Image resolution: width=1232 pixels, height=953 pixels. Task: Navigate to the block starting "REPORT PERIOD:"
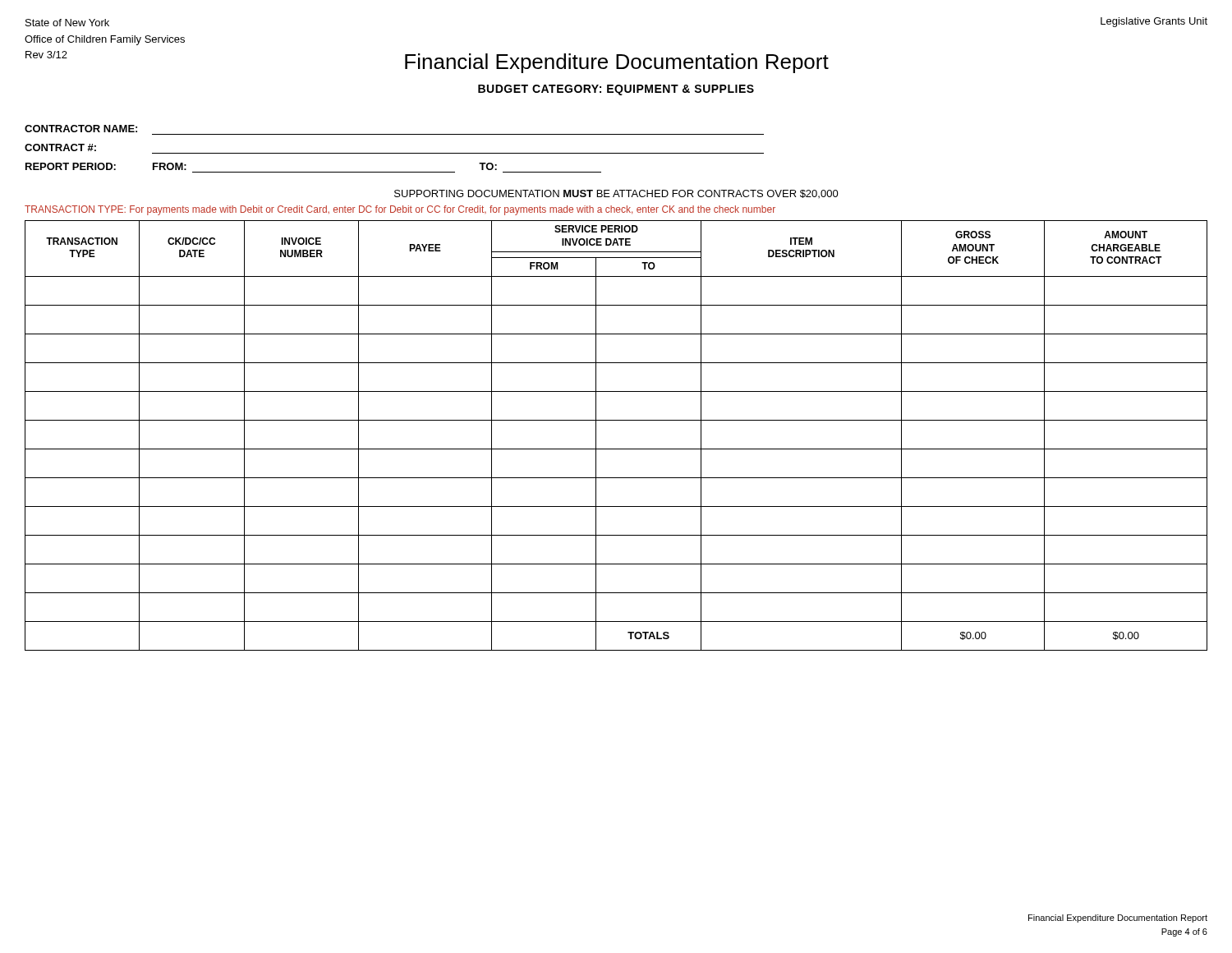point(71,166)
